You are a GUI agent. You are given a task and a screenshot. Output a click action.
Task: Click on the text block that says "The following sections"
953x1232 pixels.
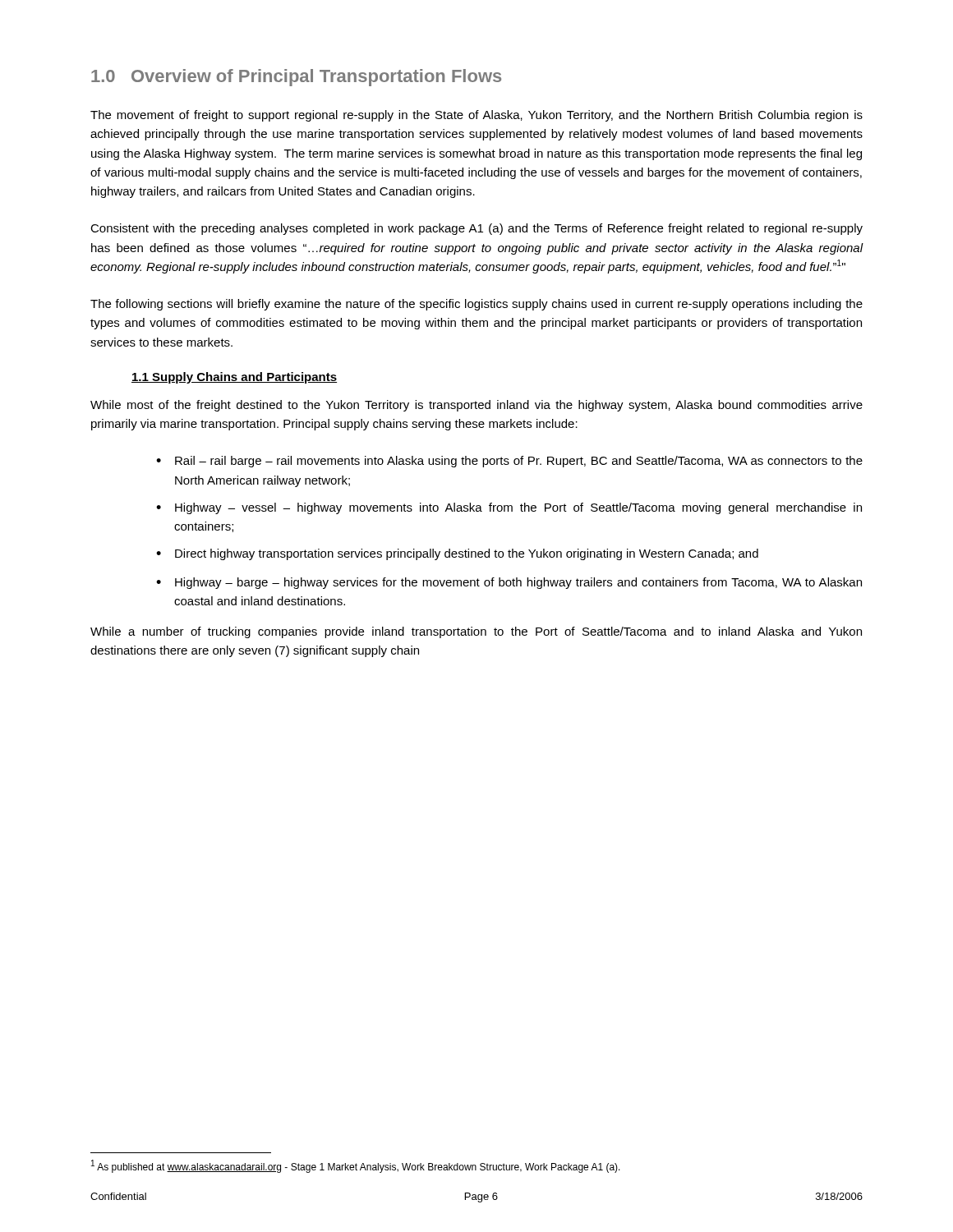tap(476, 323)
